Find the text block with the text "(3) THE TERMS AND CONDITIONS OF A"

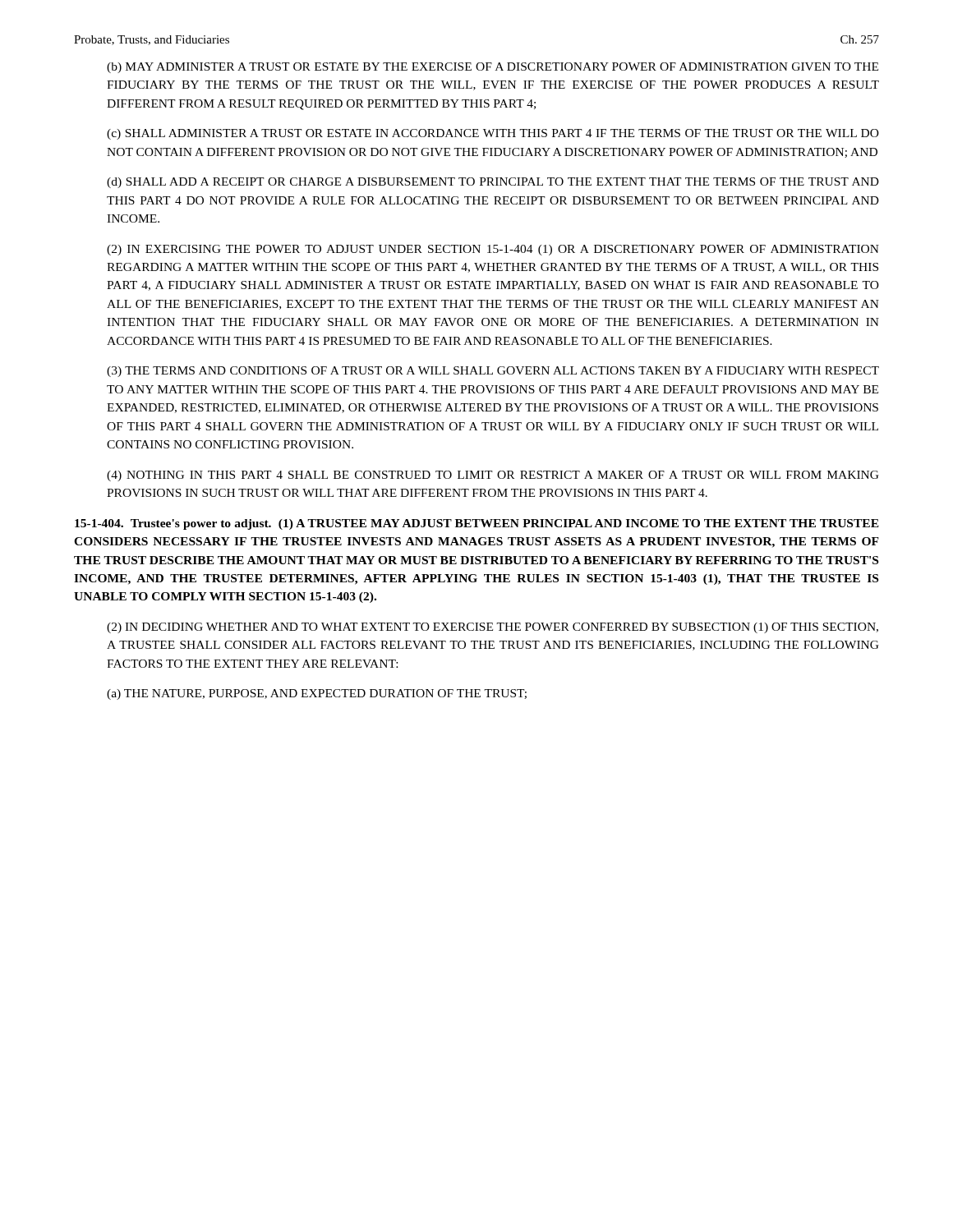point(493,407)
